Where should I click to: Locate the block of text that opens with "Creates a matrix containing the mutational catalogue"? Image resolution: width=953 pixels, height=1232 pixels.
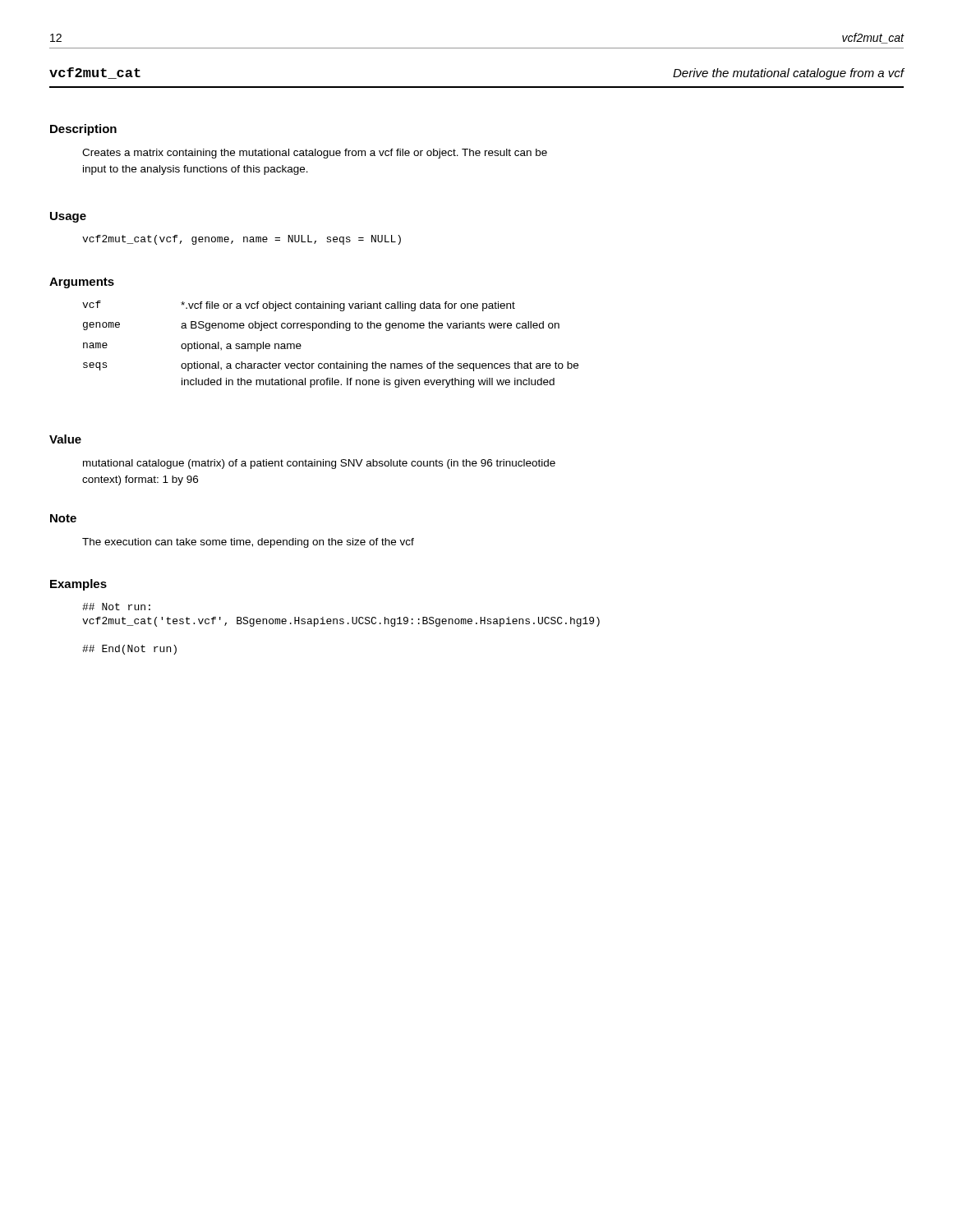point(315,161)
